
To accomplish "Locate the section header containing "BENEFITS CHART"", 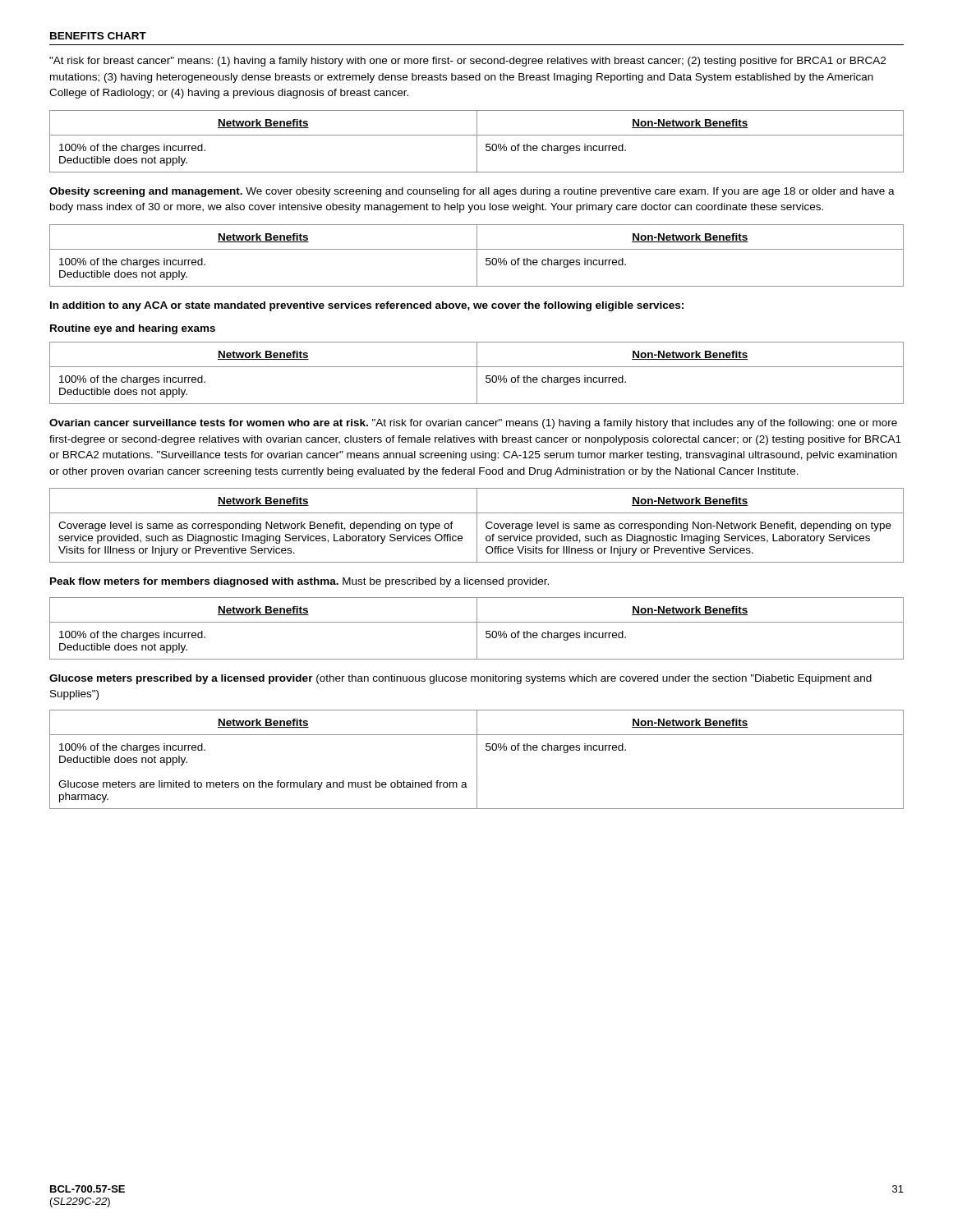I will 98,36.
